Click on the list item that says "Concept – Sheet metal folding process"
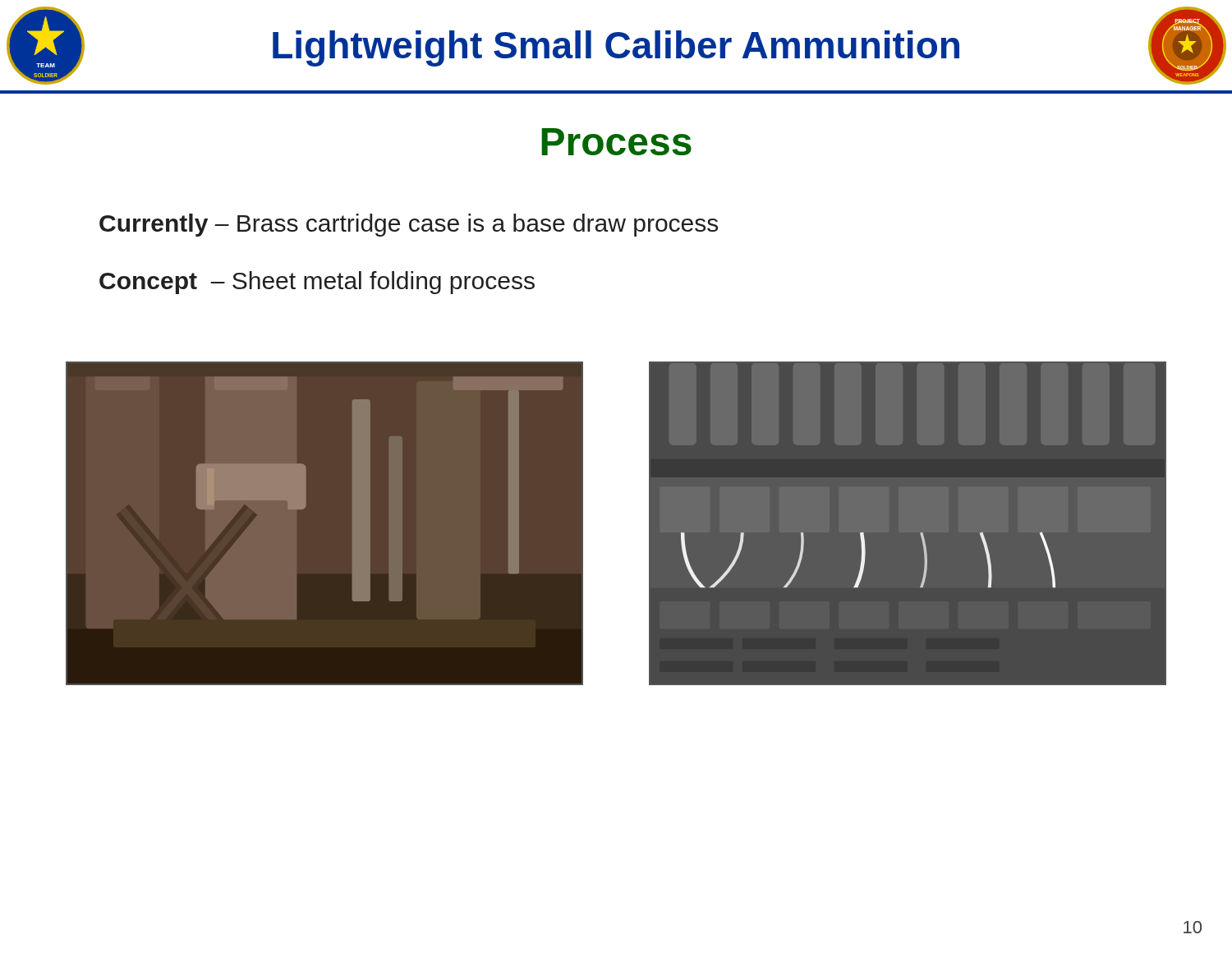 (317, 281)
